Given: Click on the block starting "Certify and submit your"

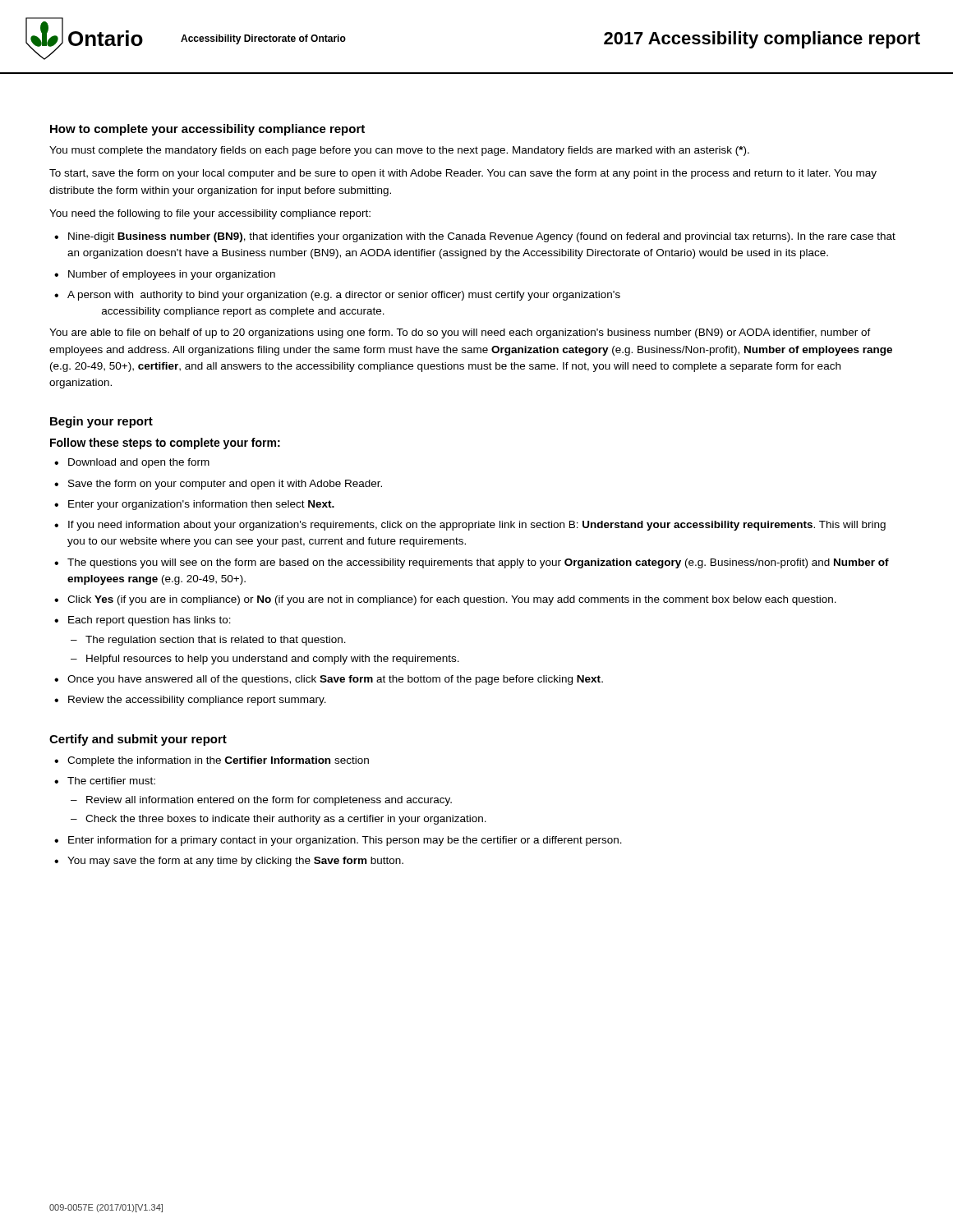Looking at the screenshot, I should coord(138,738).
